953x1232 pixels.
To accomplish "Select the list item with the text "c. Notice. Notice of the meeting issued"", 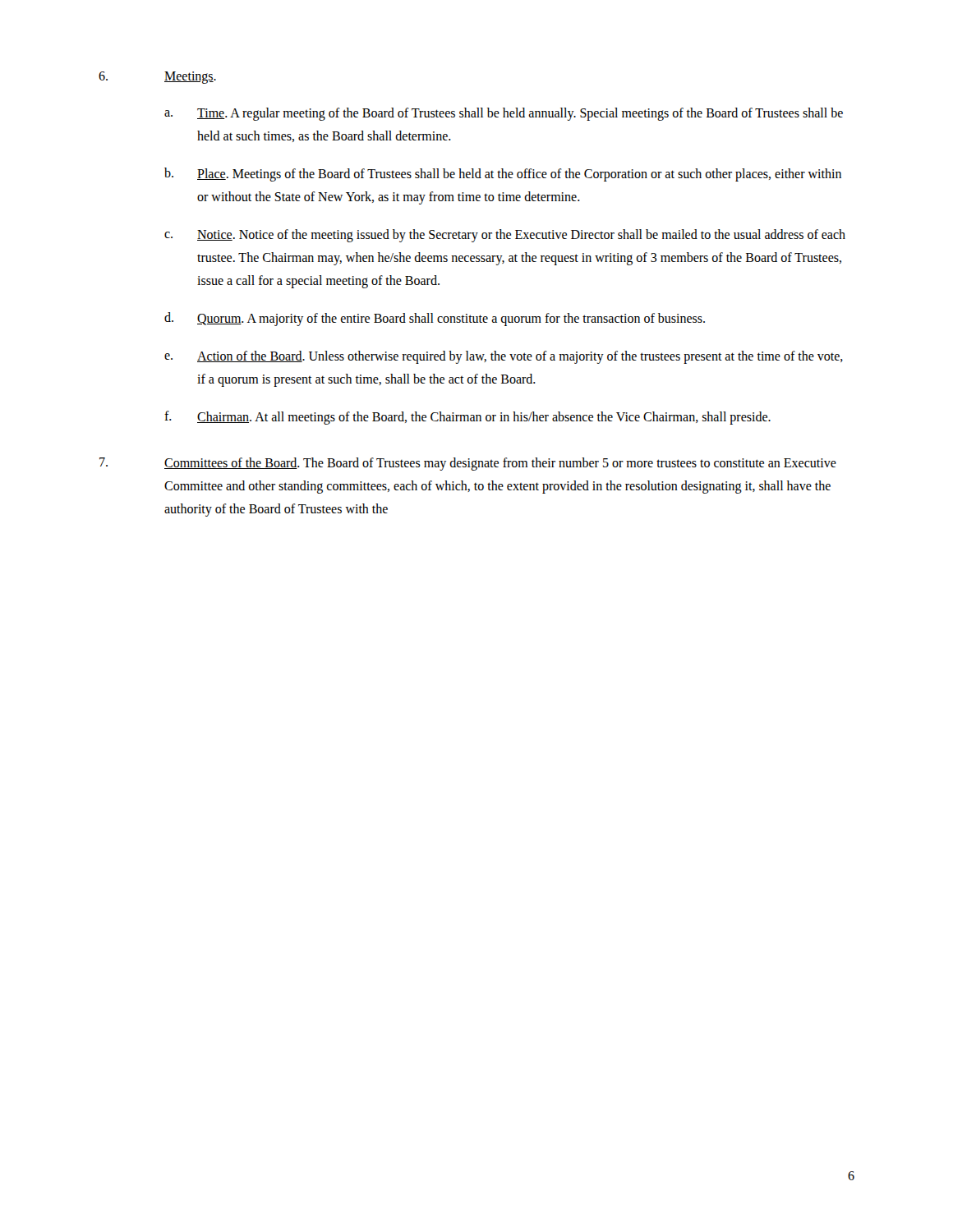I will [509, 258].
